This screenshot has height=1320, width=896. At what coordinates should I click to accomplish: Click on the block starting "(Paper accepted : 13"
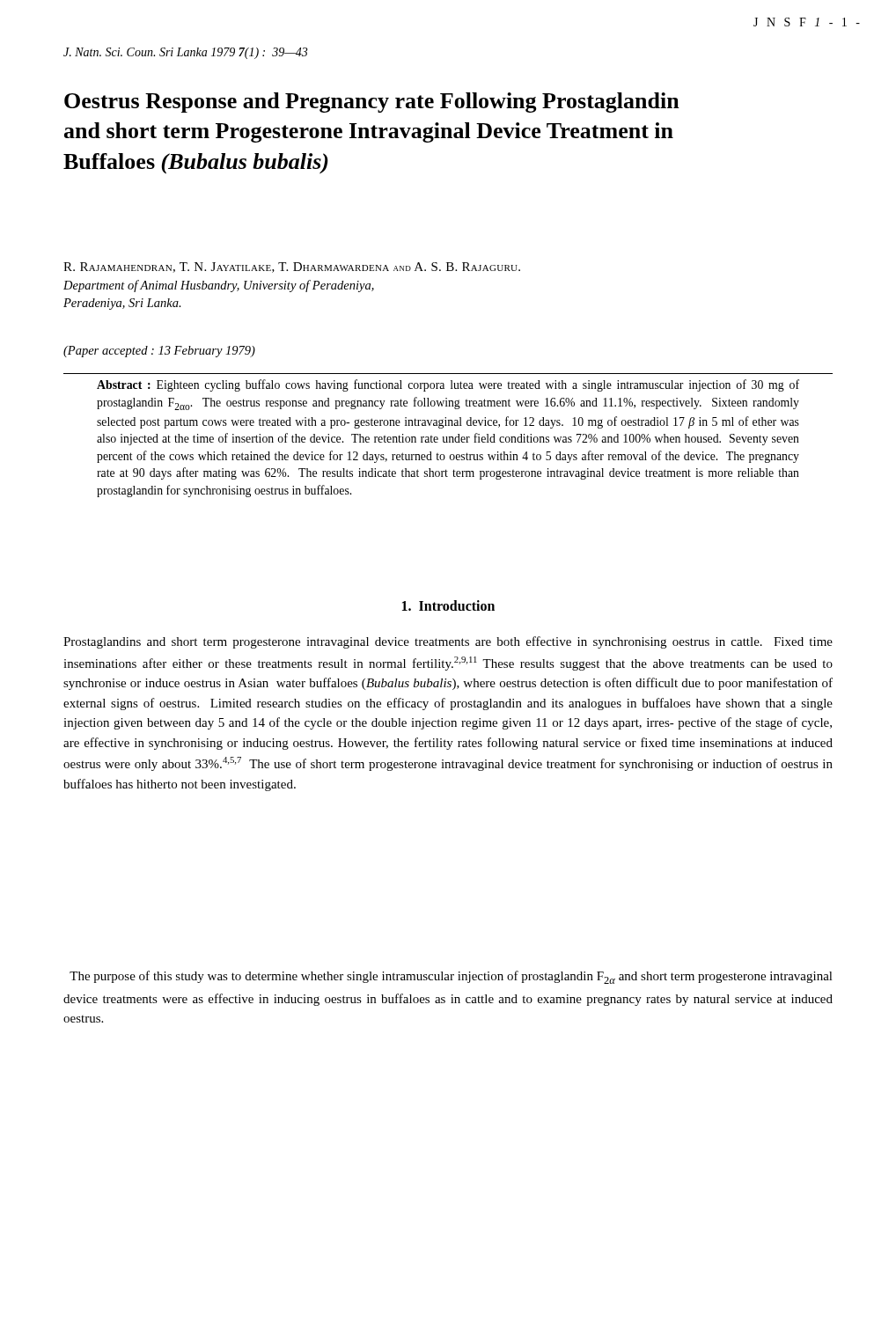click(x=159, y=350)
